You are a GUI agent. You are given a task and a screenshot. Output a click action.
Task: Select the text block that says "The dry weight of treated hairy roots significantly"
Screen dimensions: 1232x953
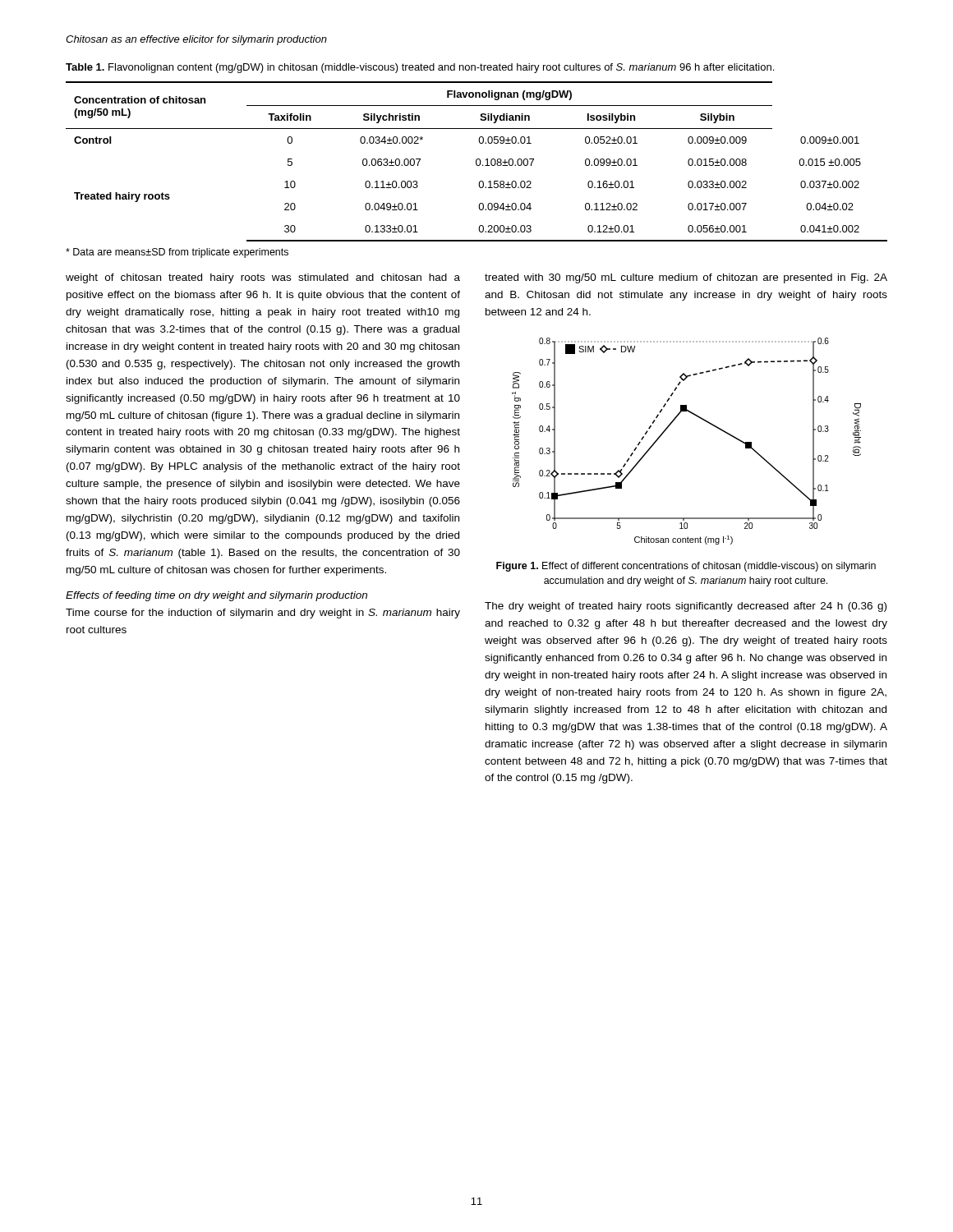(x=686, y=693)
